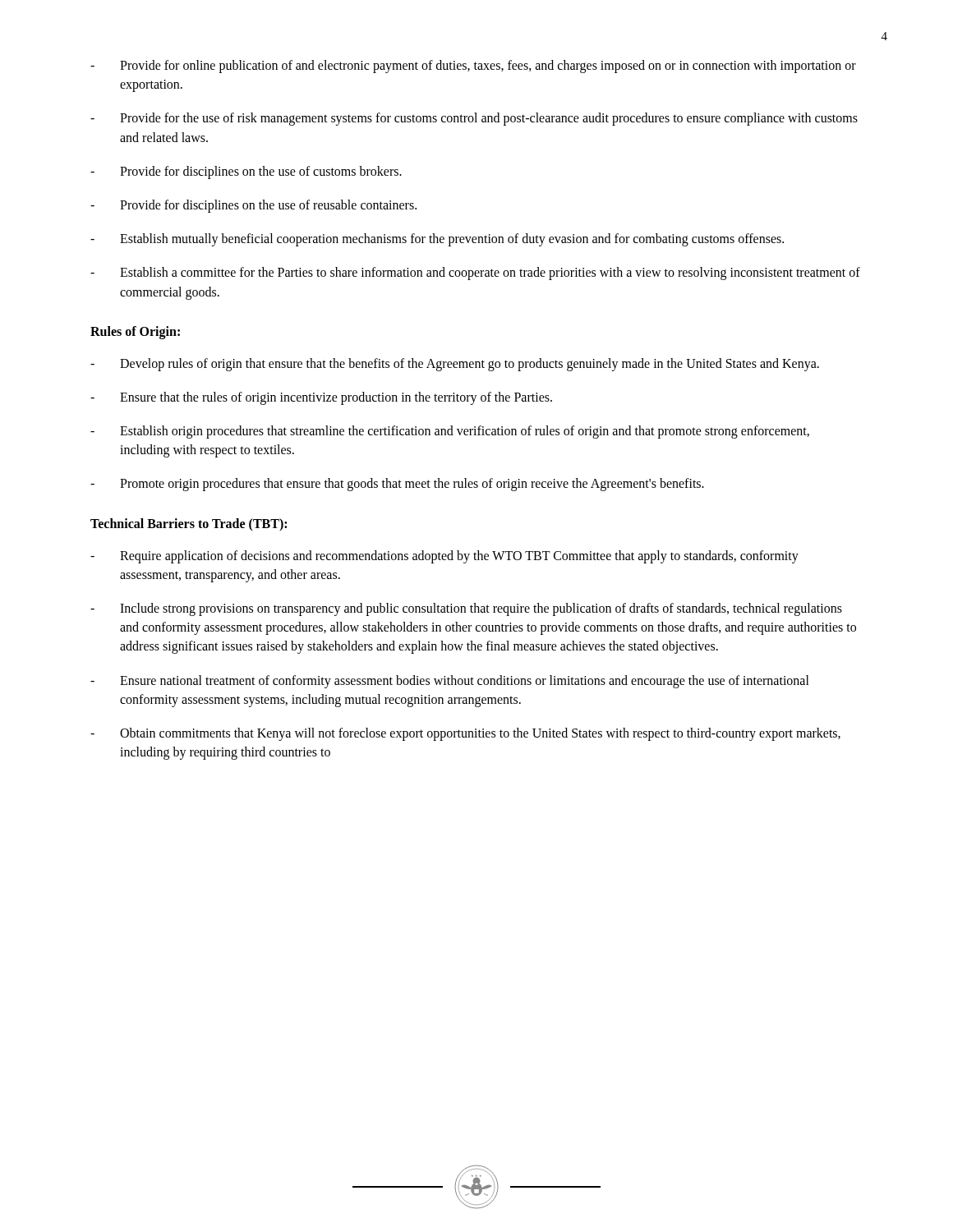The width and height of the screenshot is (953, 1232).
Task: Find the passage starting "- Obtain commitments"
Action: (476, 743)
